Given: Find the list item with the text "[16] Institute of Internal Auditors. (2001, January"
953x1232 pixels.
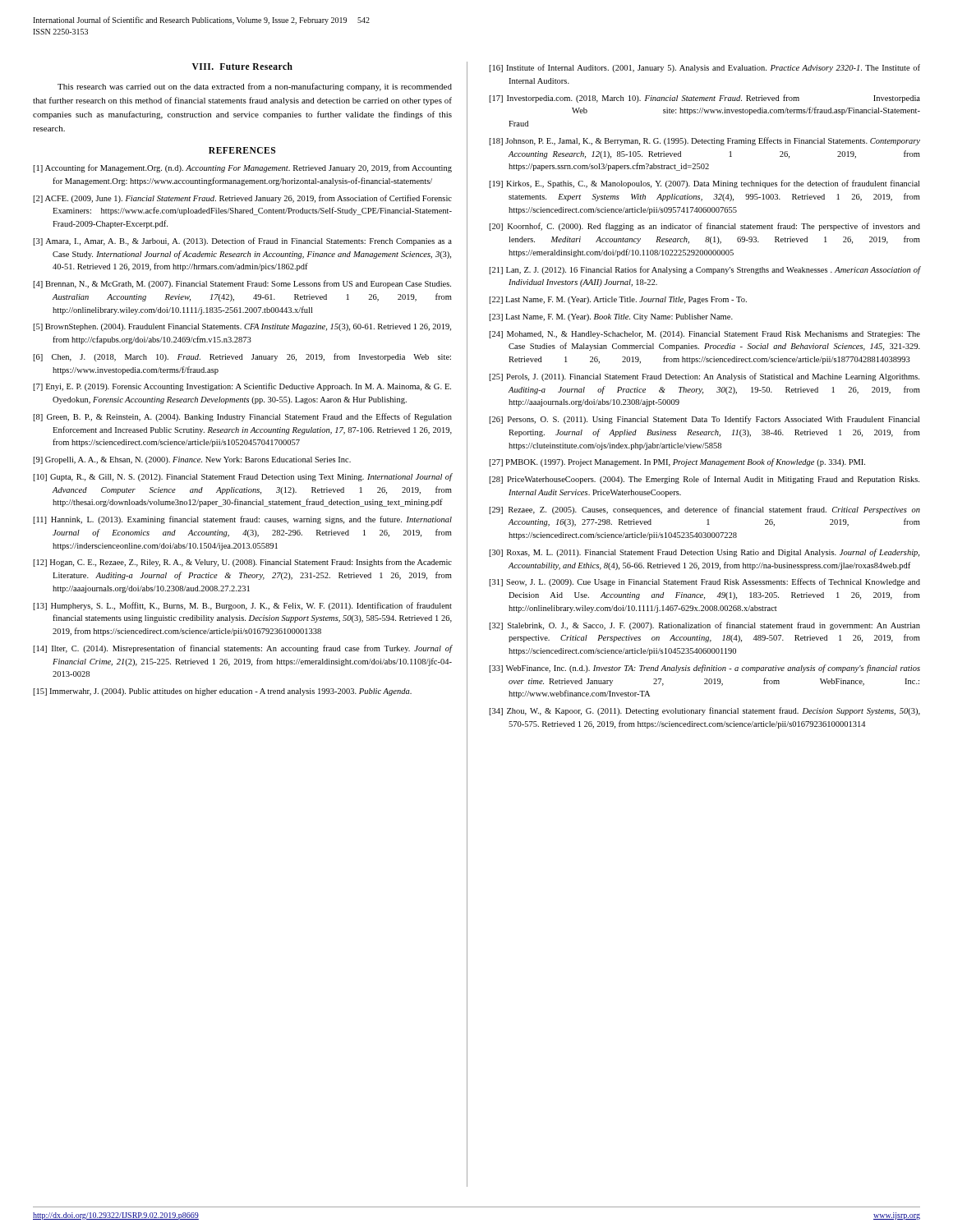Looking at the screenshot, I should [704, 74].
